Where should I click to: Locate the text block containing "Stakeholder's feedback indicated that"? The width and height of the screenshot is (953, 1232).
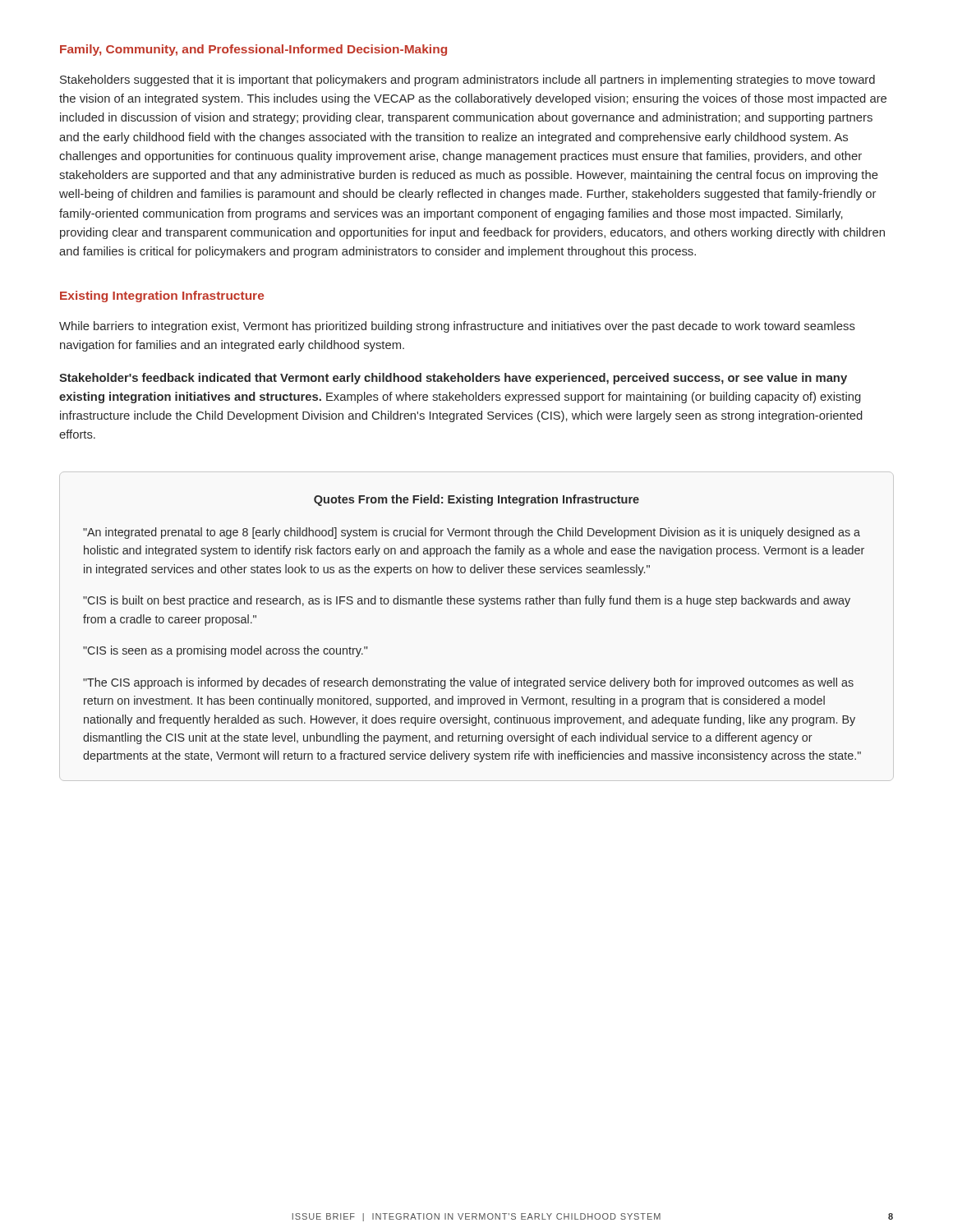click(461, 406)
